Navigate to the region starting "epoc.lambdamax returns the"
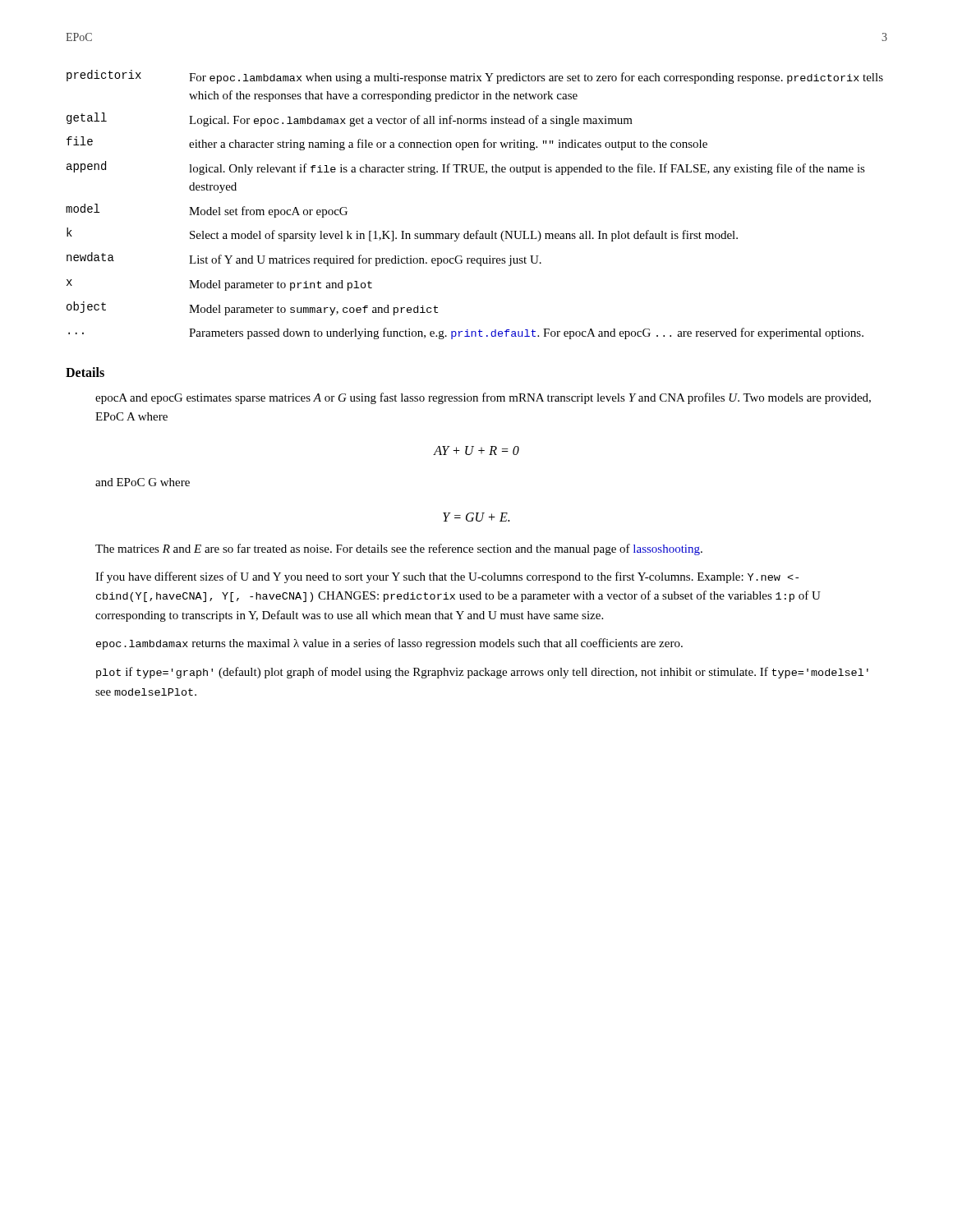 389,644
